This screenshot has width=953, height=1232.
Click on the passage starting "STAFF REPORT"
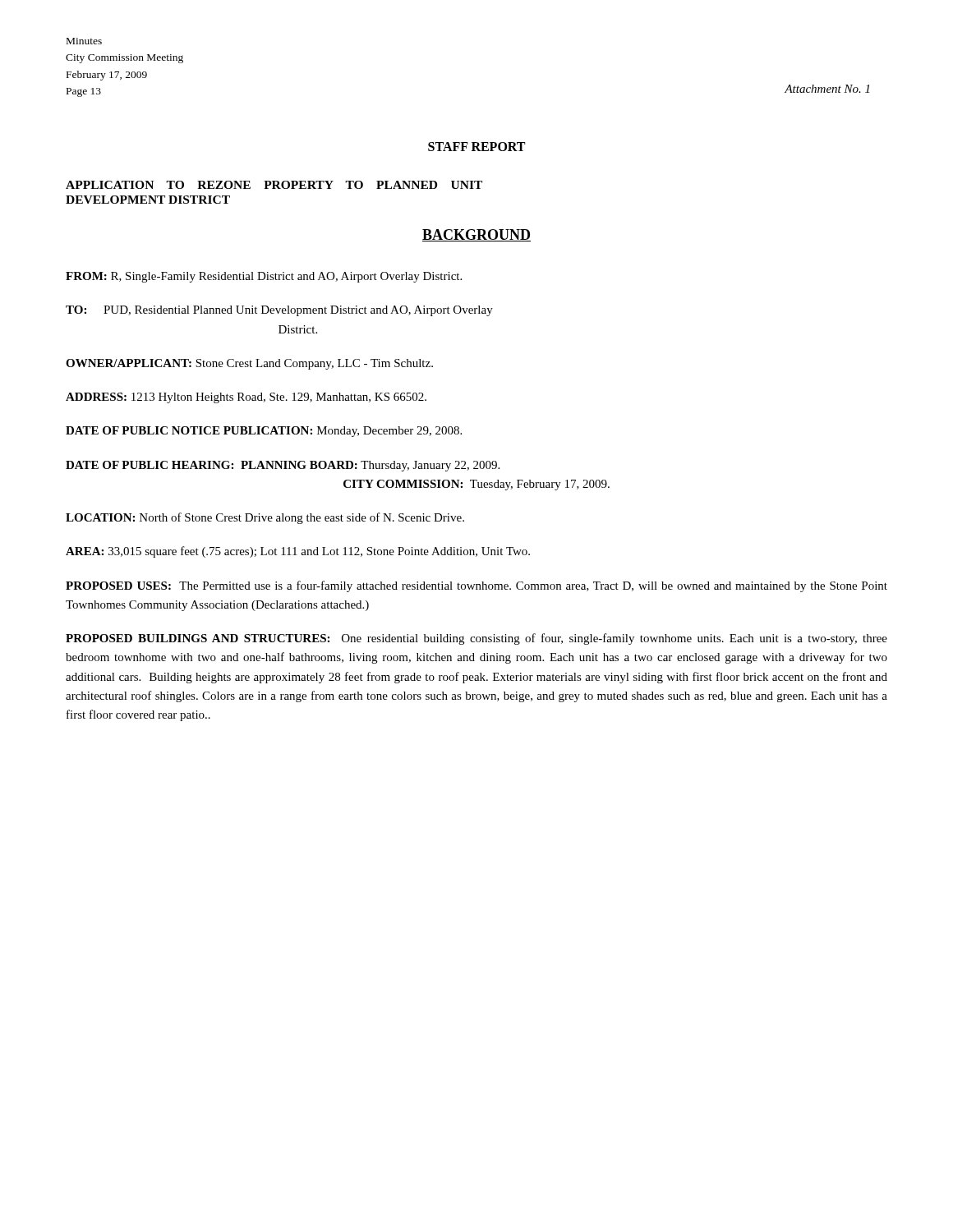[476, 147]
